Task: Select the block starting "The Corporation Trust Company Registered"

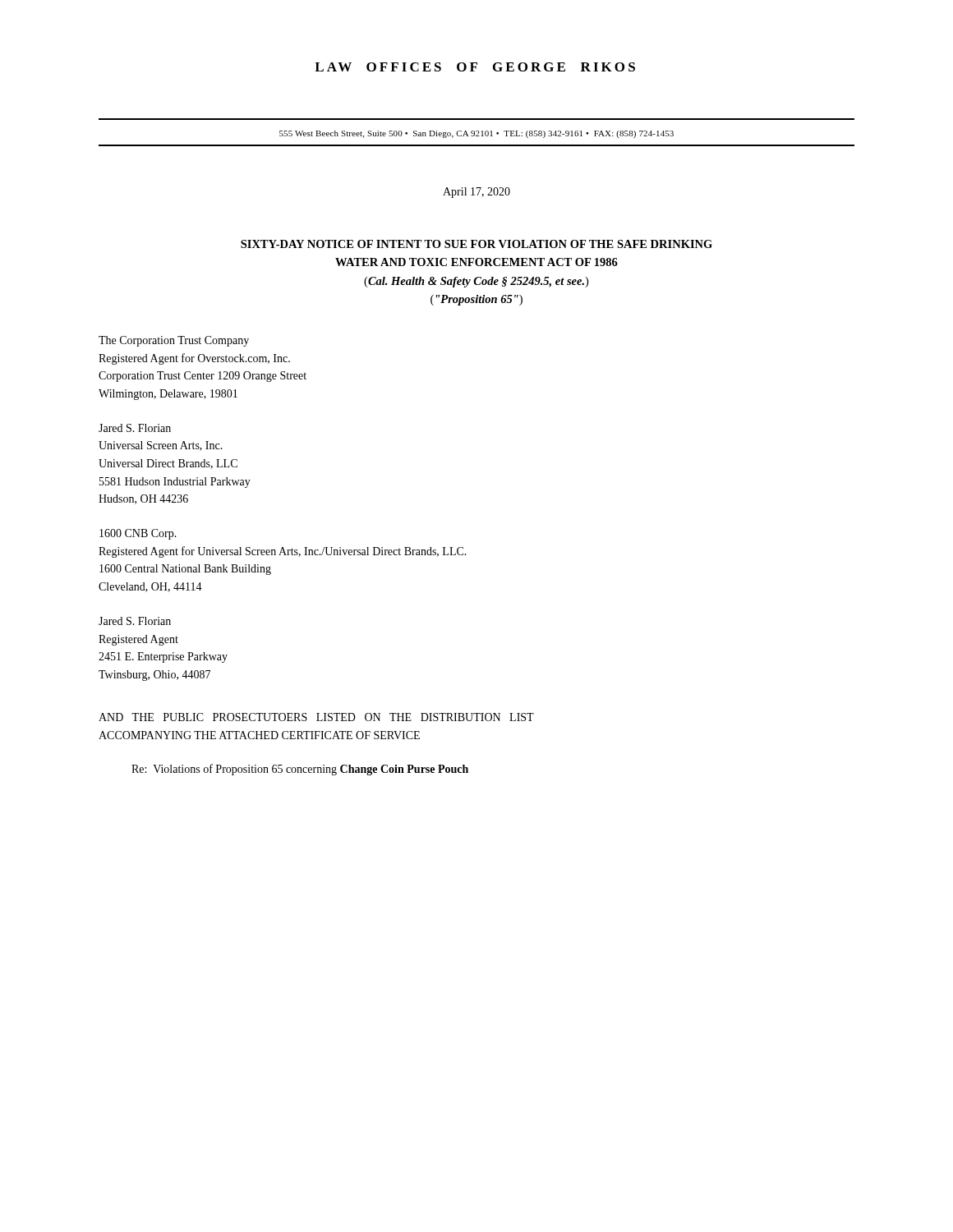Action: 203,367
